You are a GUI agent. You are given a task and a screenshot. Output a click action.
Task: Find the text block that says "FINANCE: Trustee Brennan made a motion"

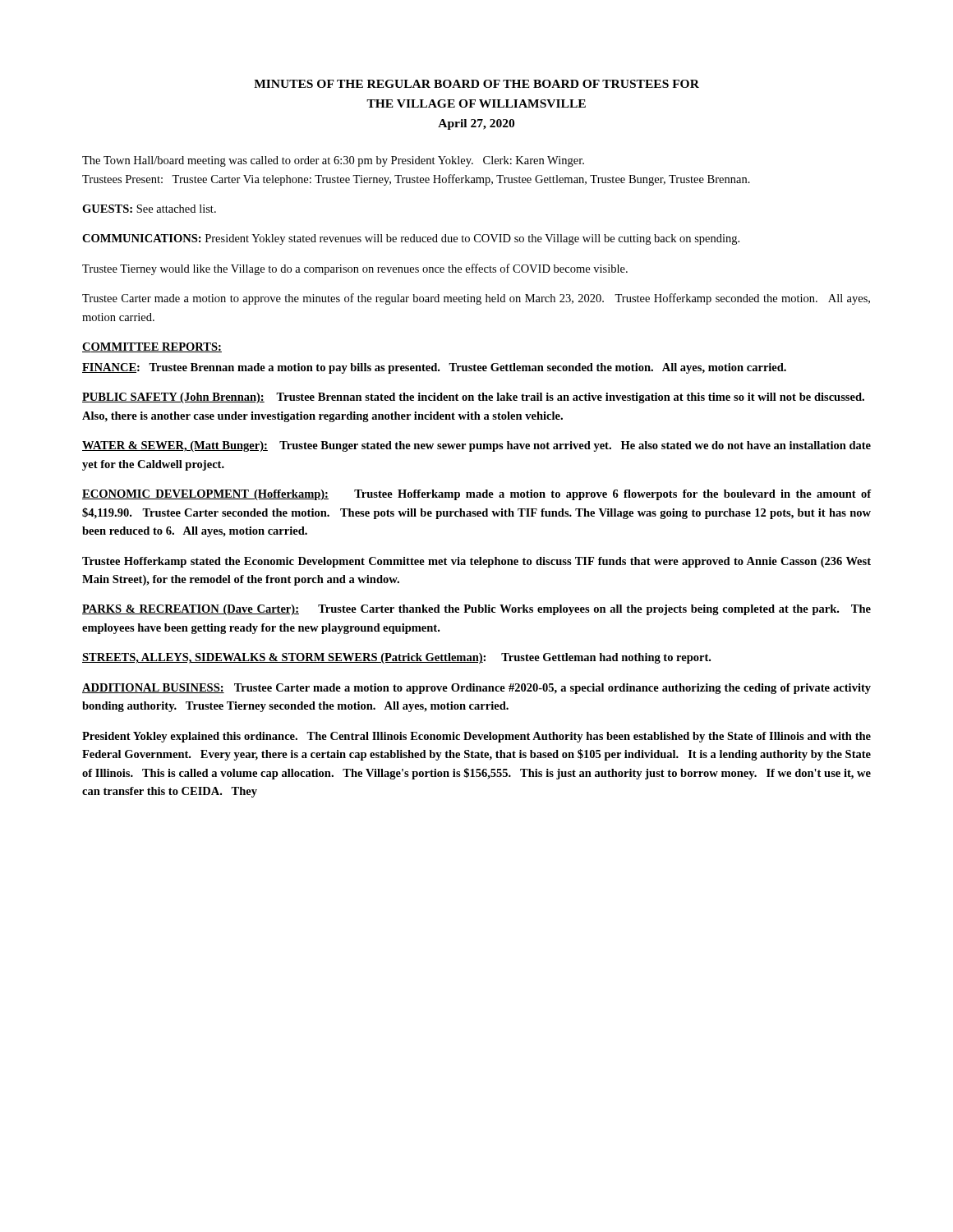pyautogui.click(x=434, y=367)
